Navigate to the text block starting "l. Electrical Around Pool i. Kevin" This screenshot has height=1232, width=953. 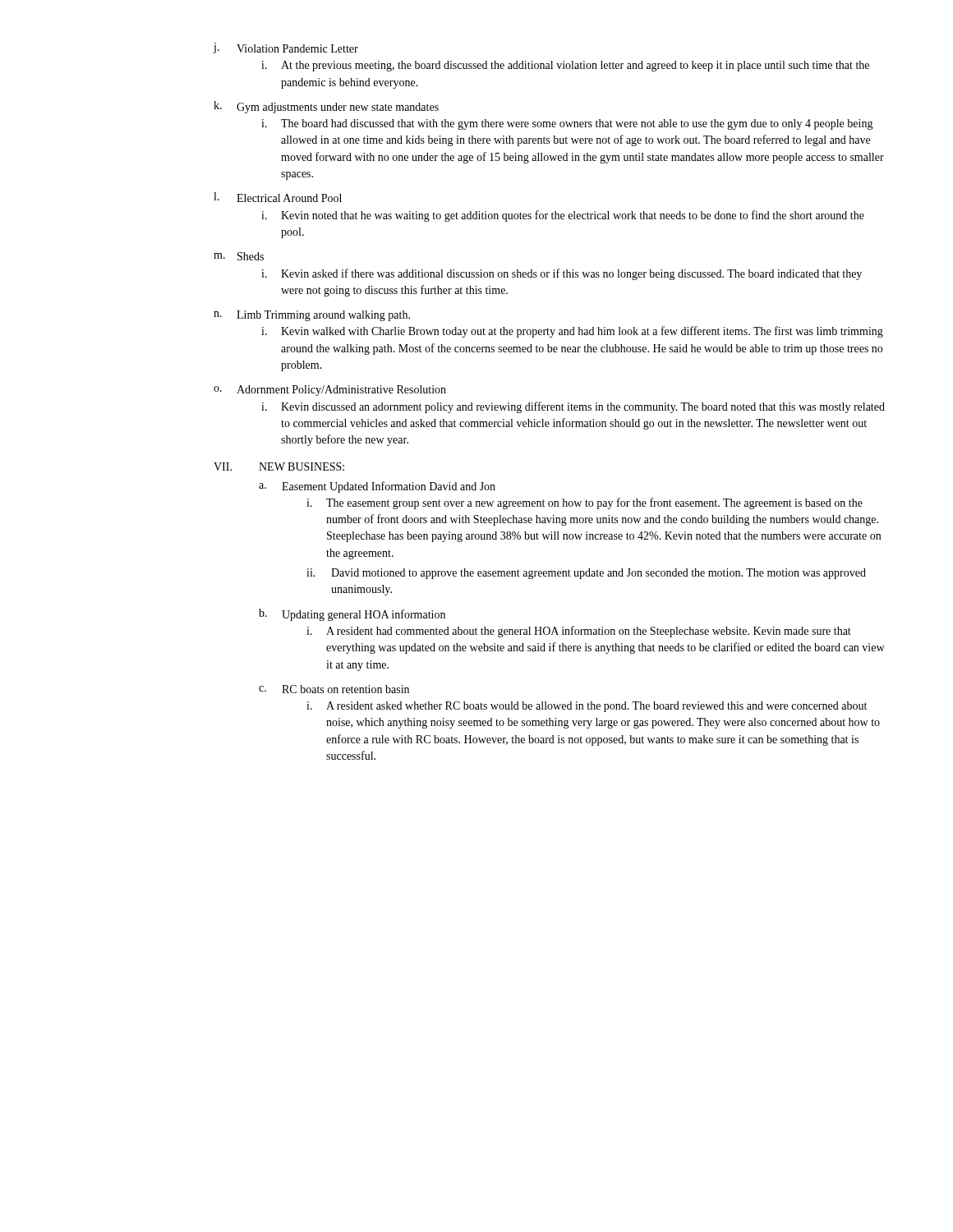point(550,218)
